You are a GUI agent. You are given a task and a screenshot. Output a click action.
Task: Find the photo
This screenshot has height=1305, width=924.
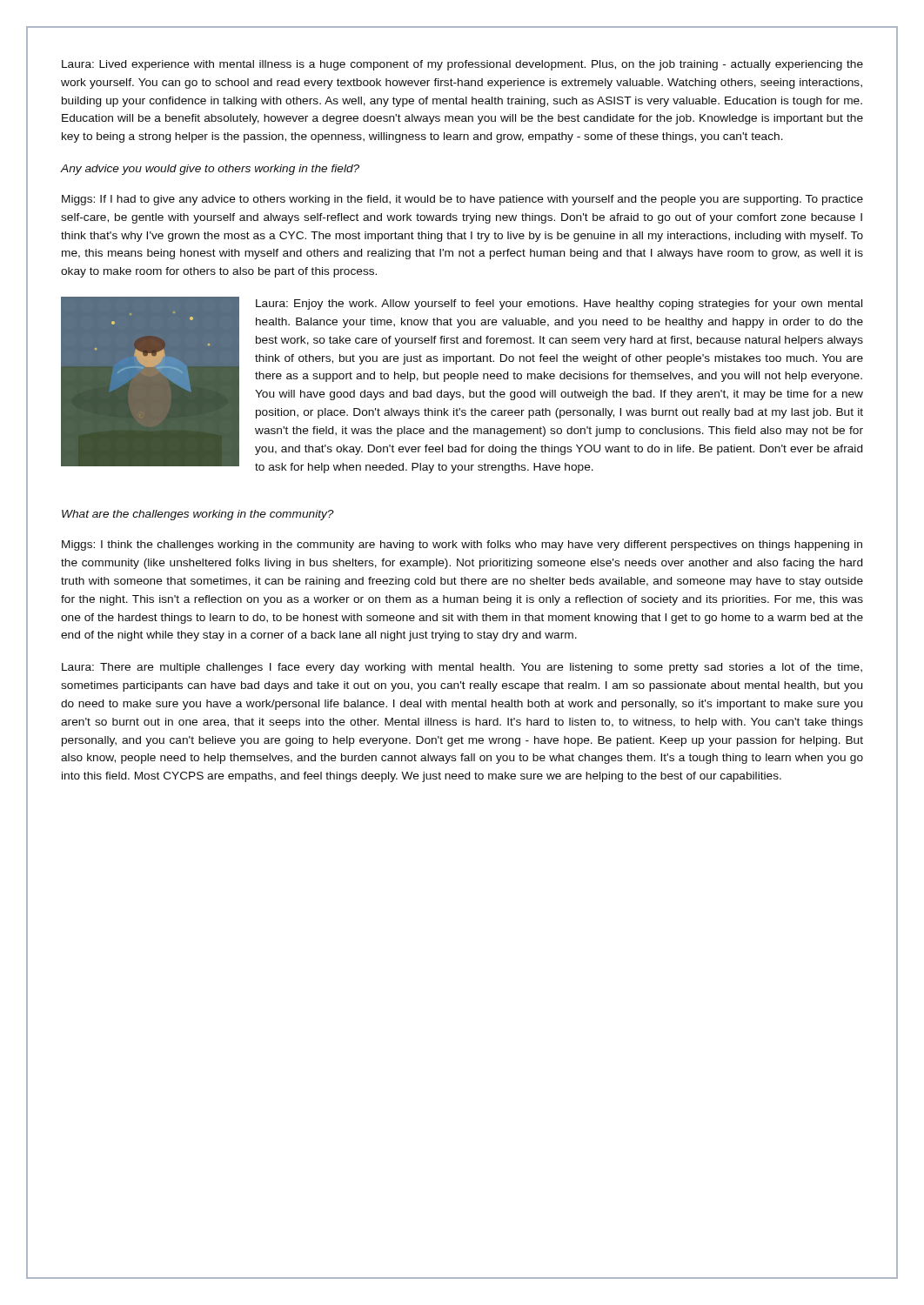150,382
